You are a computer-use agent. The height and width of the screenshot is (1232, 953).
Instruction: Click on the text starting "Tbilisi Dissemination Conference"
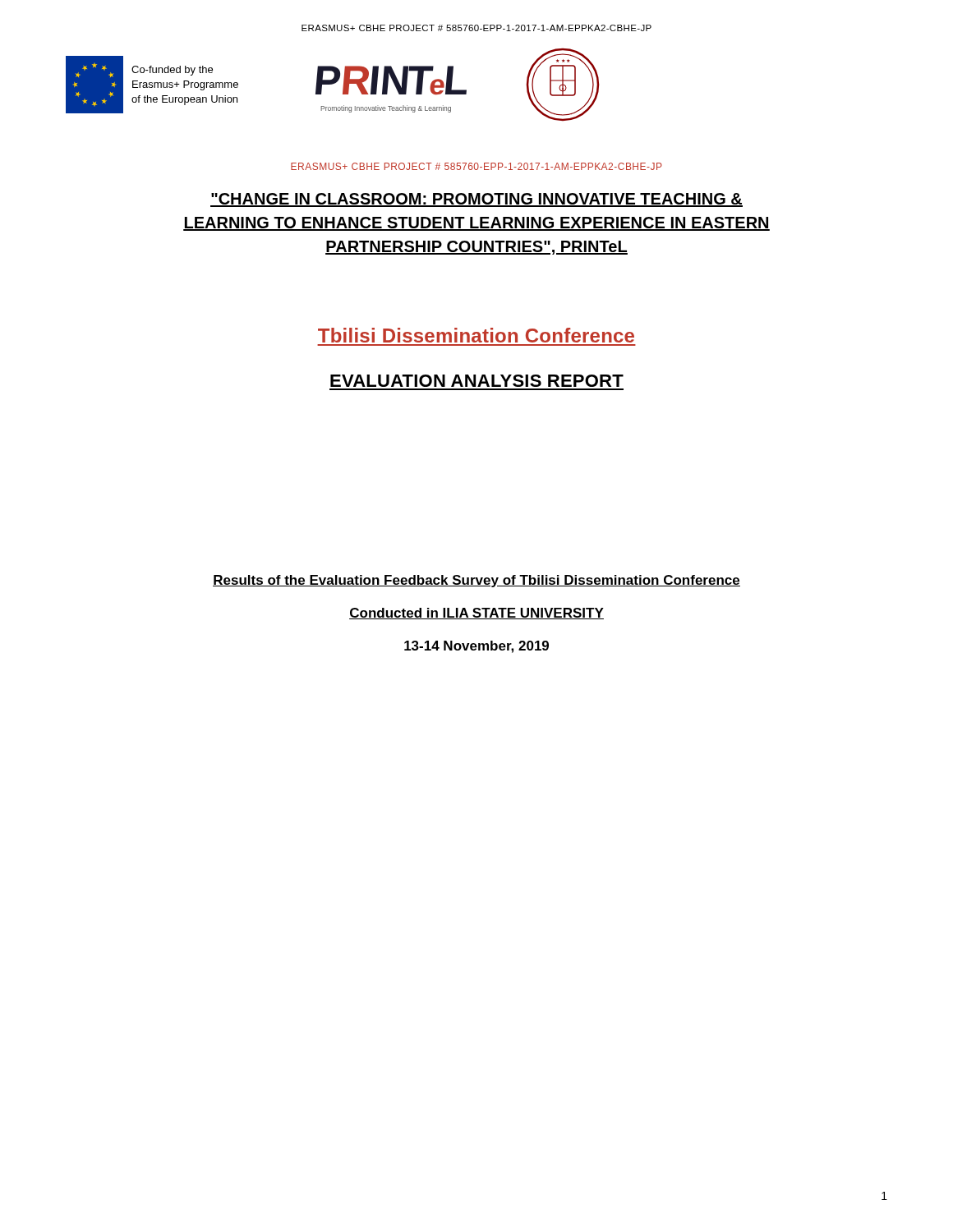click(x=476, y=335)
